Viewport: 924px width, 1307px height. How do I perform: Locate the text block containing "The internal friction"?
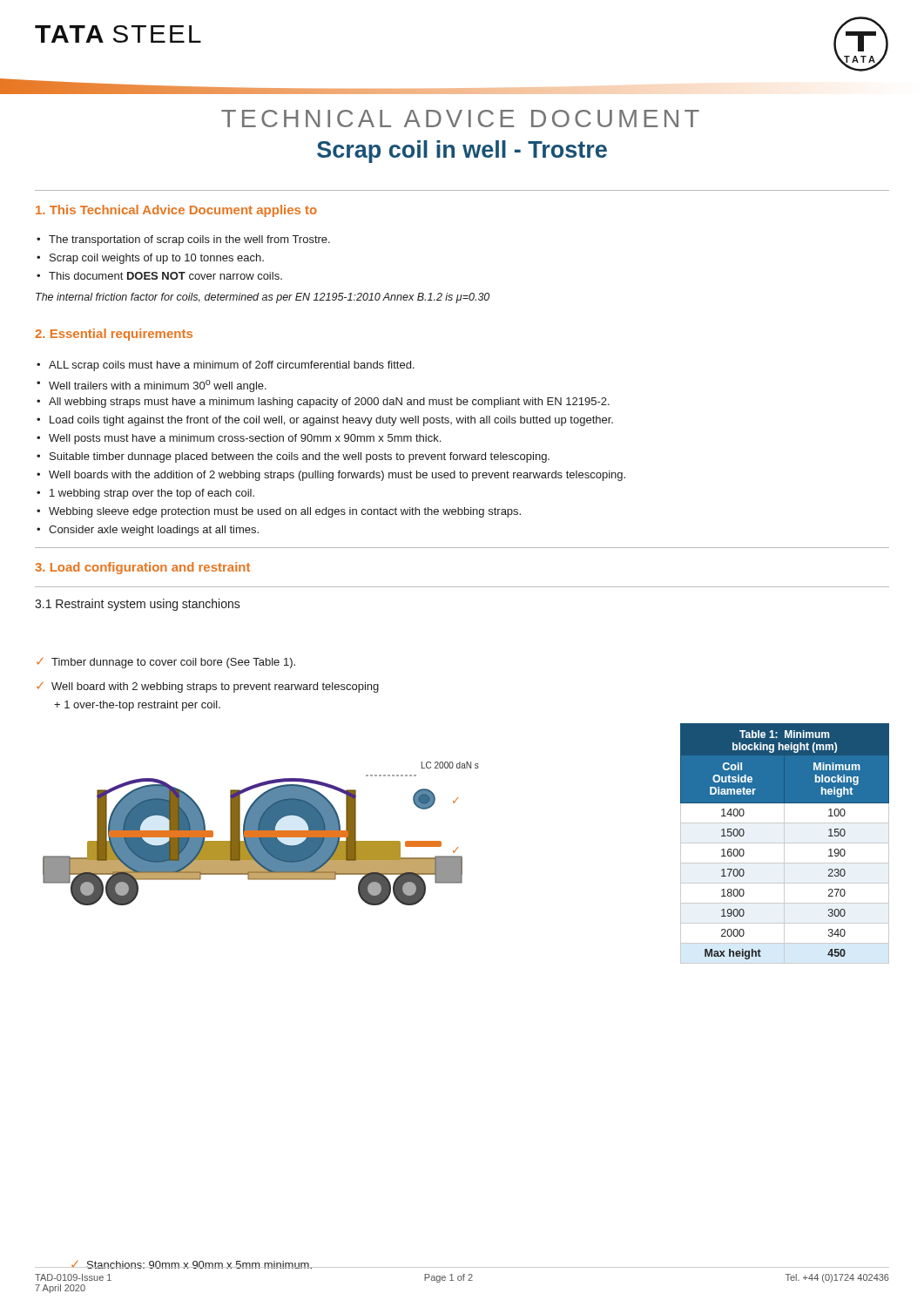pyautogui.click(x=262, y=297)
